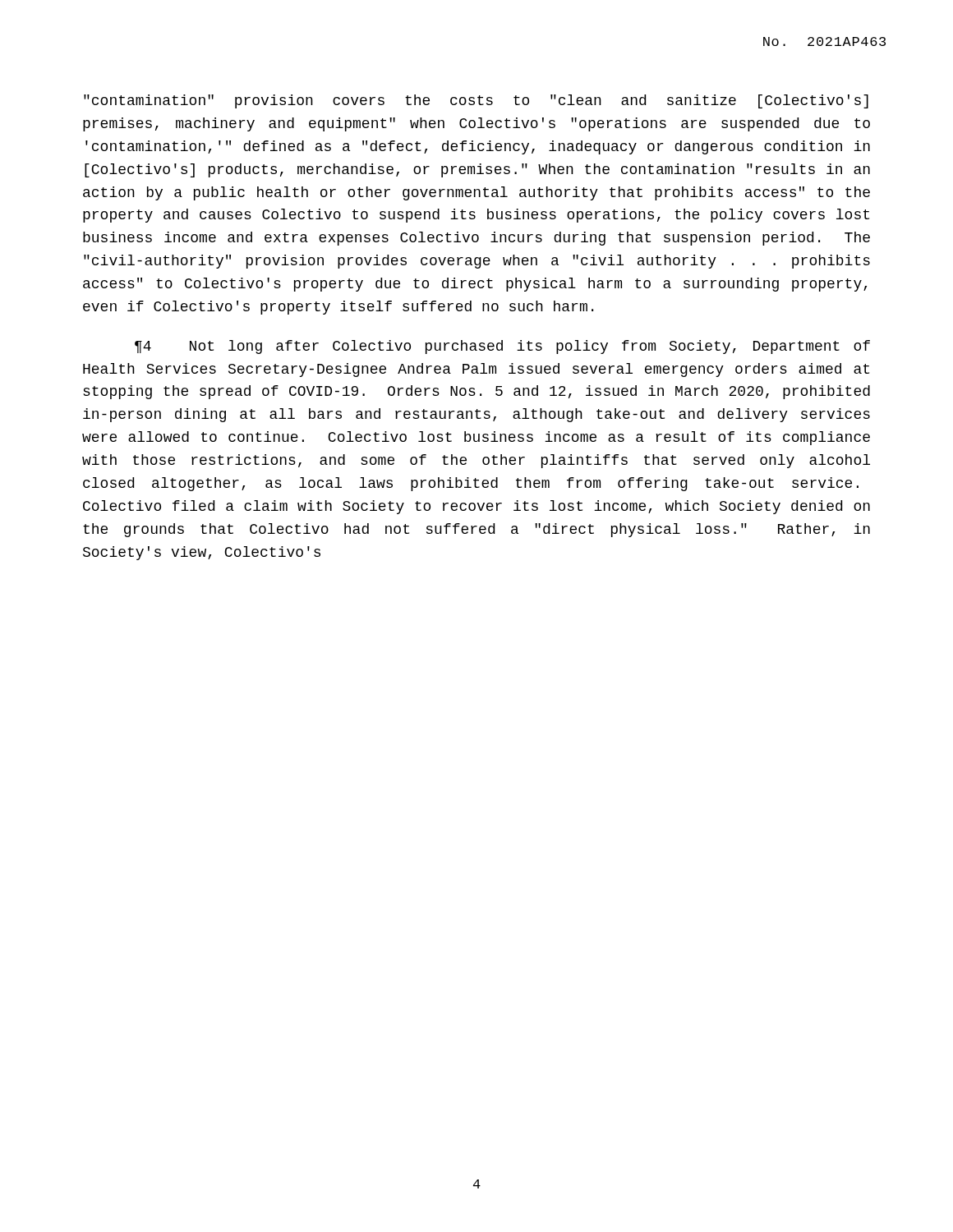
Task: Locate the text block containing ""contamination" provision covers the costs to "clean and"
Action: [x=476, y=101]
